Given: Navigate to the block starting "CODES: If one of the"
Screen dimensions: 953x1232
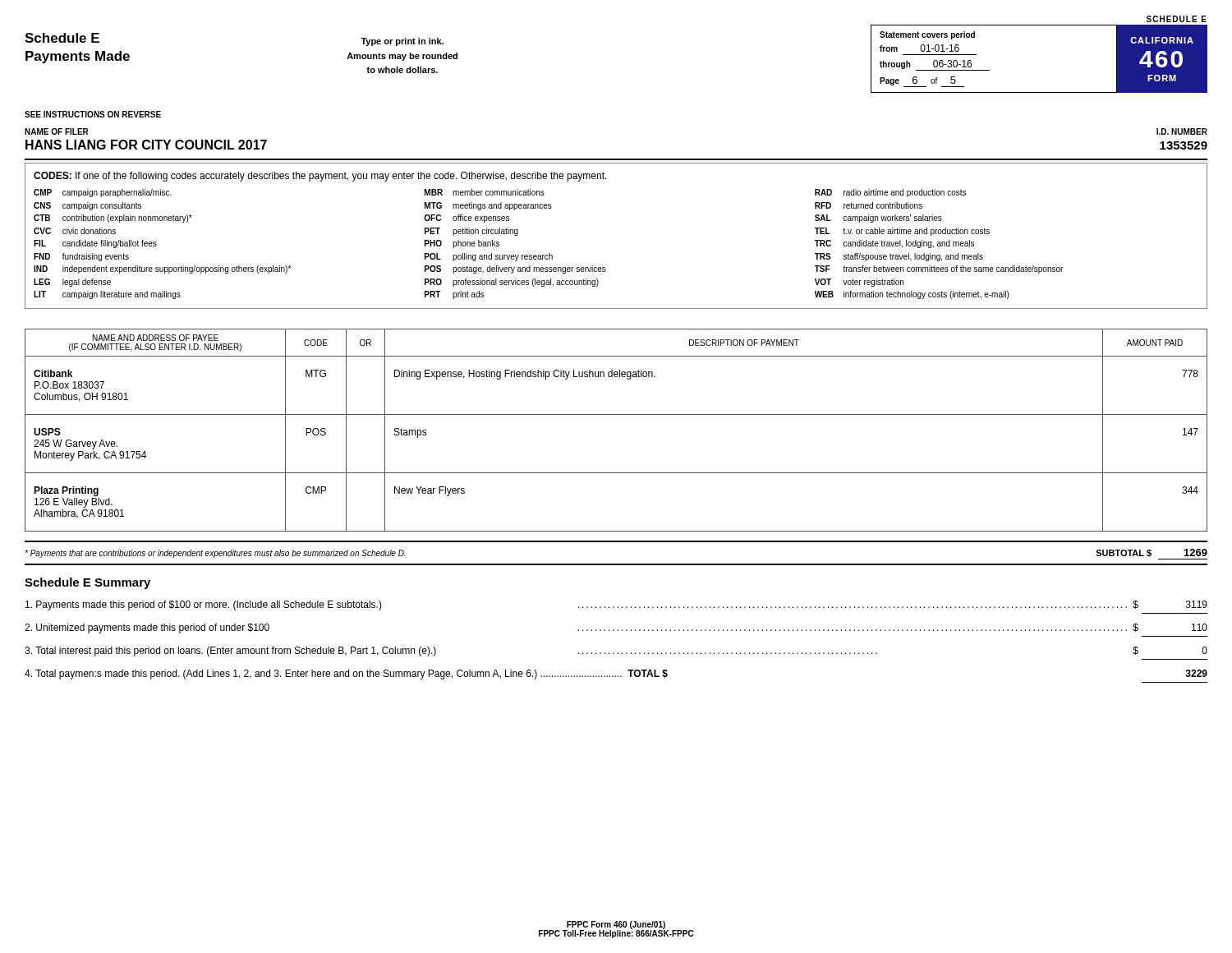Looking at the screenshot, I should [x=320, y=177].
